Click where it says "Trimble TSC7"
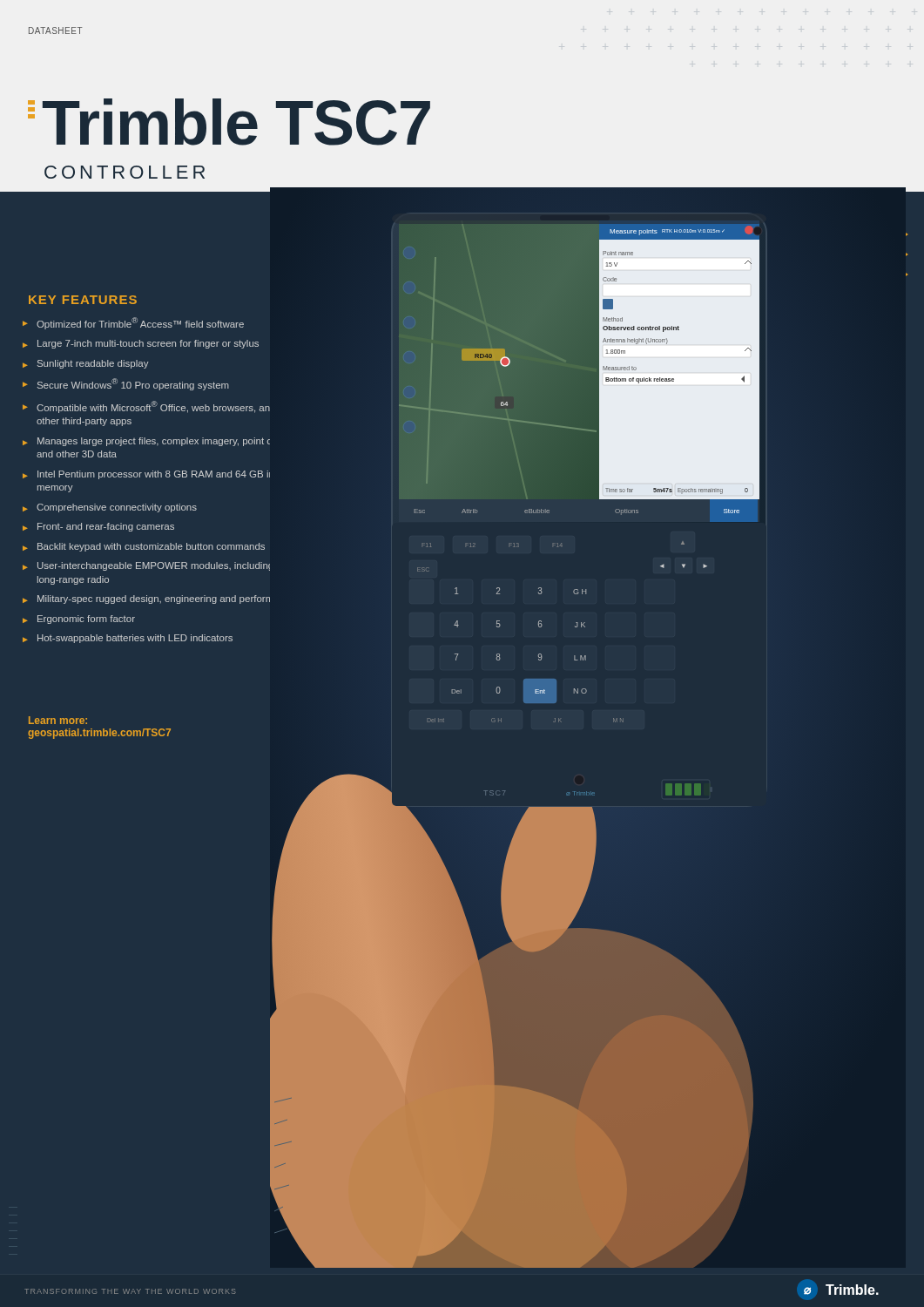 237,123
